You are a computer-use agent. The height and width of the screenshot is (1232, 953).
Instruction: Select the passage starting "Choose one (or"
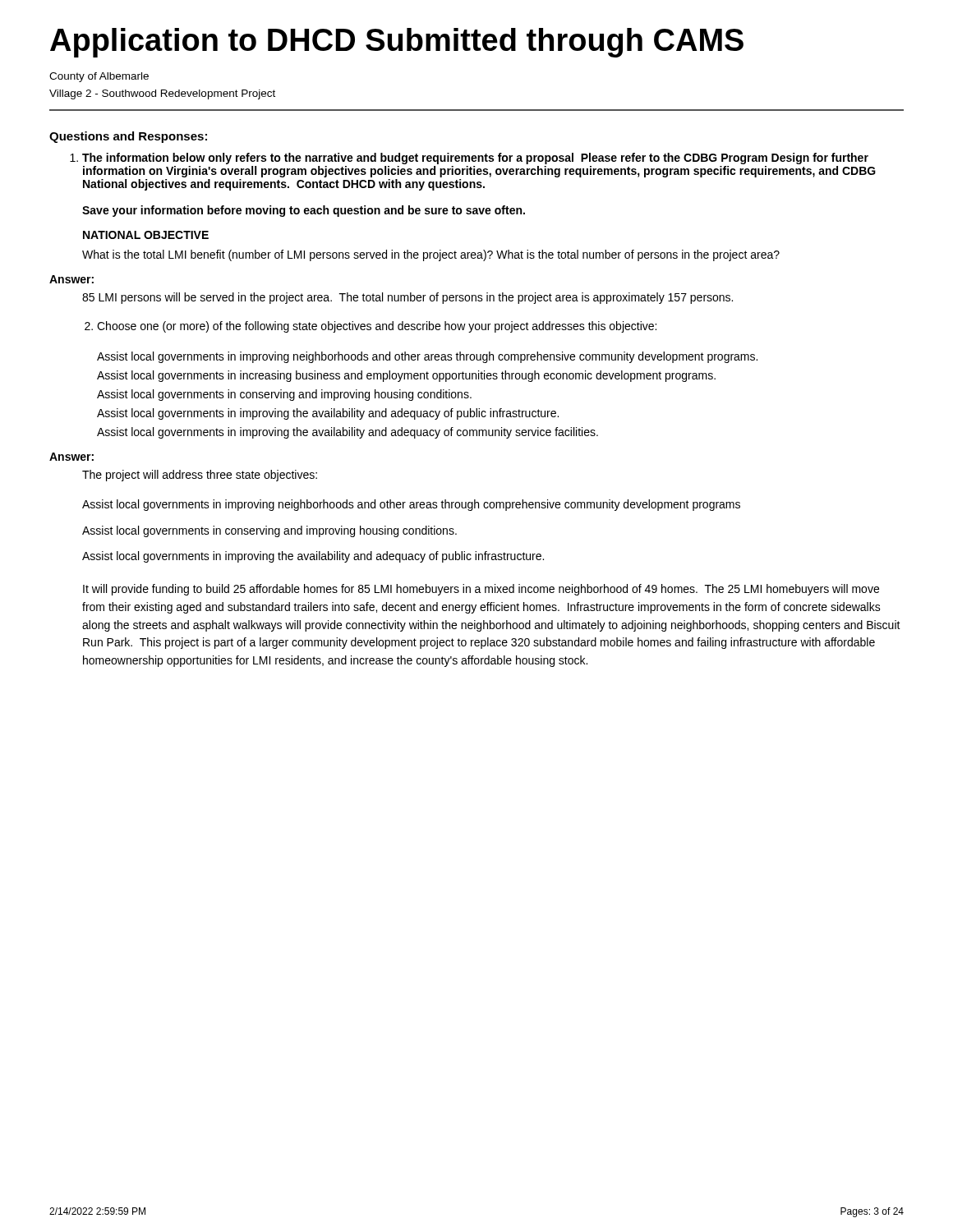[484, 380]
